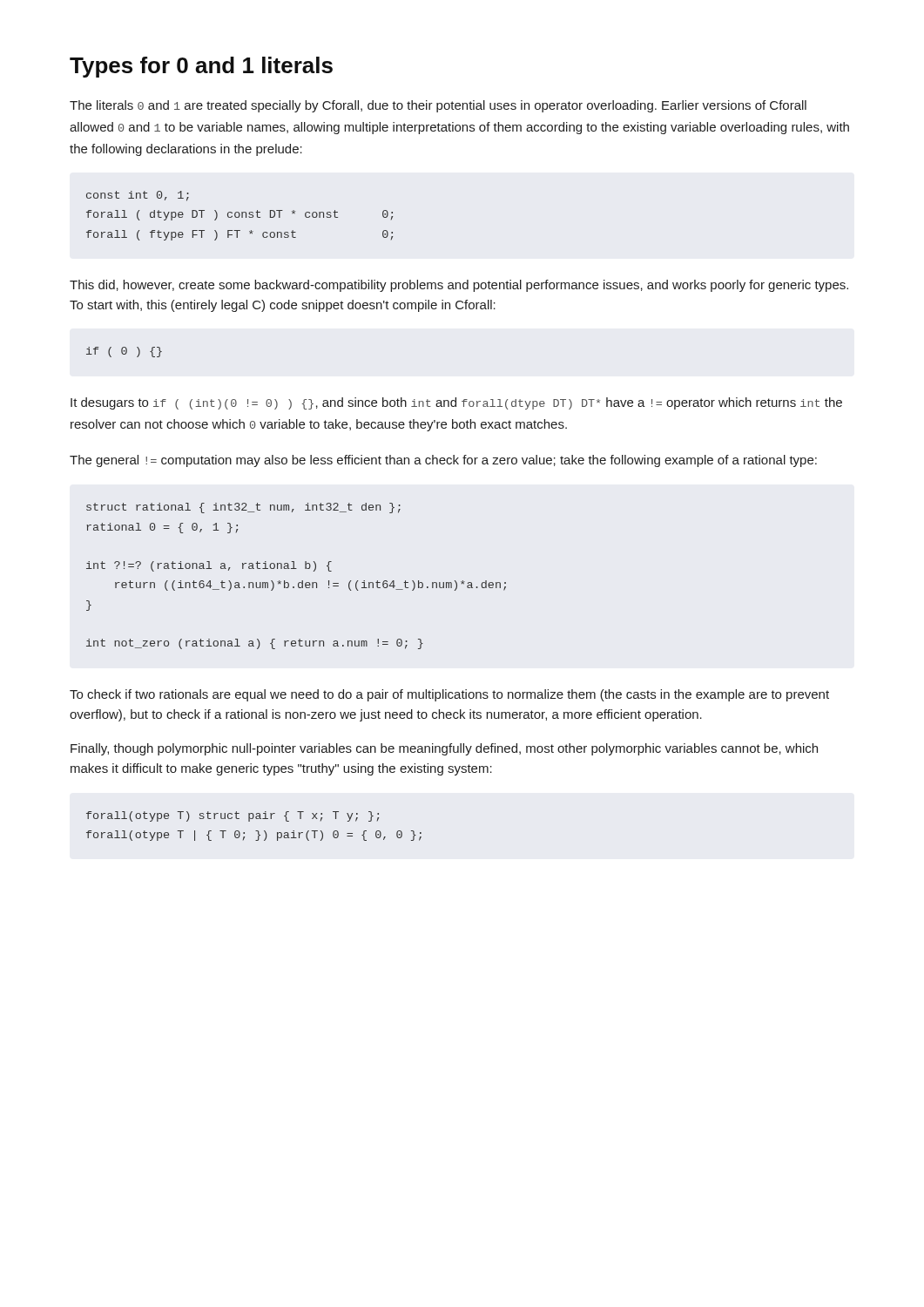Locate the block of text that opens with "The literals 0 and 1"
The height and width of the screenshot is (1307, 924).
click(462, 127)
